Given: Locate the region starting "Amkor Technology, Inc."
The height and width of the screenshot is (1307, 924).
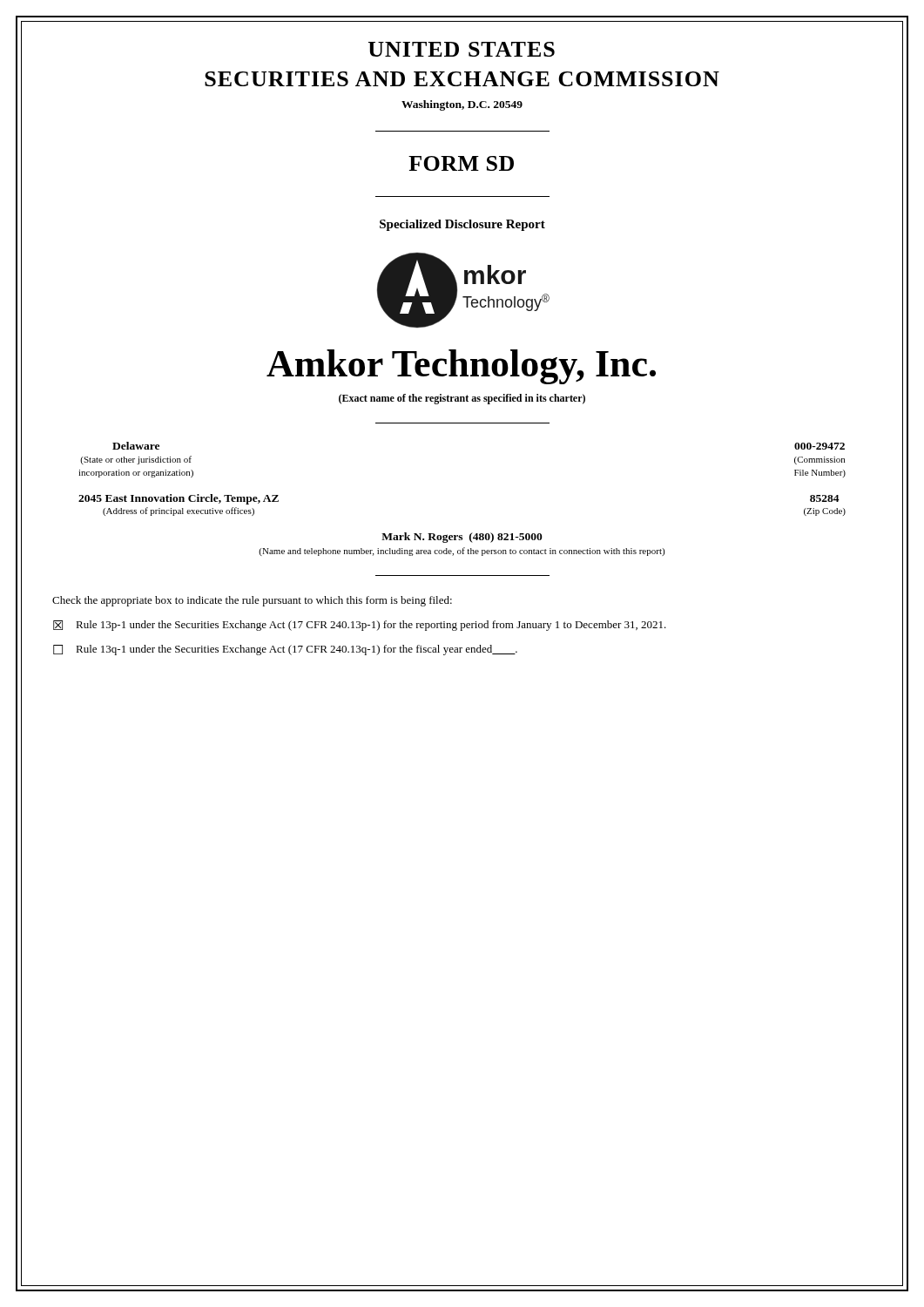Looking at the screenshot, I should 462,363.
